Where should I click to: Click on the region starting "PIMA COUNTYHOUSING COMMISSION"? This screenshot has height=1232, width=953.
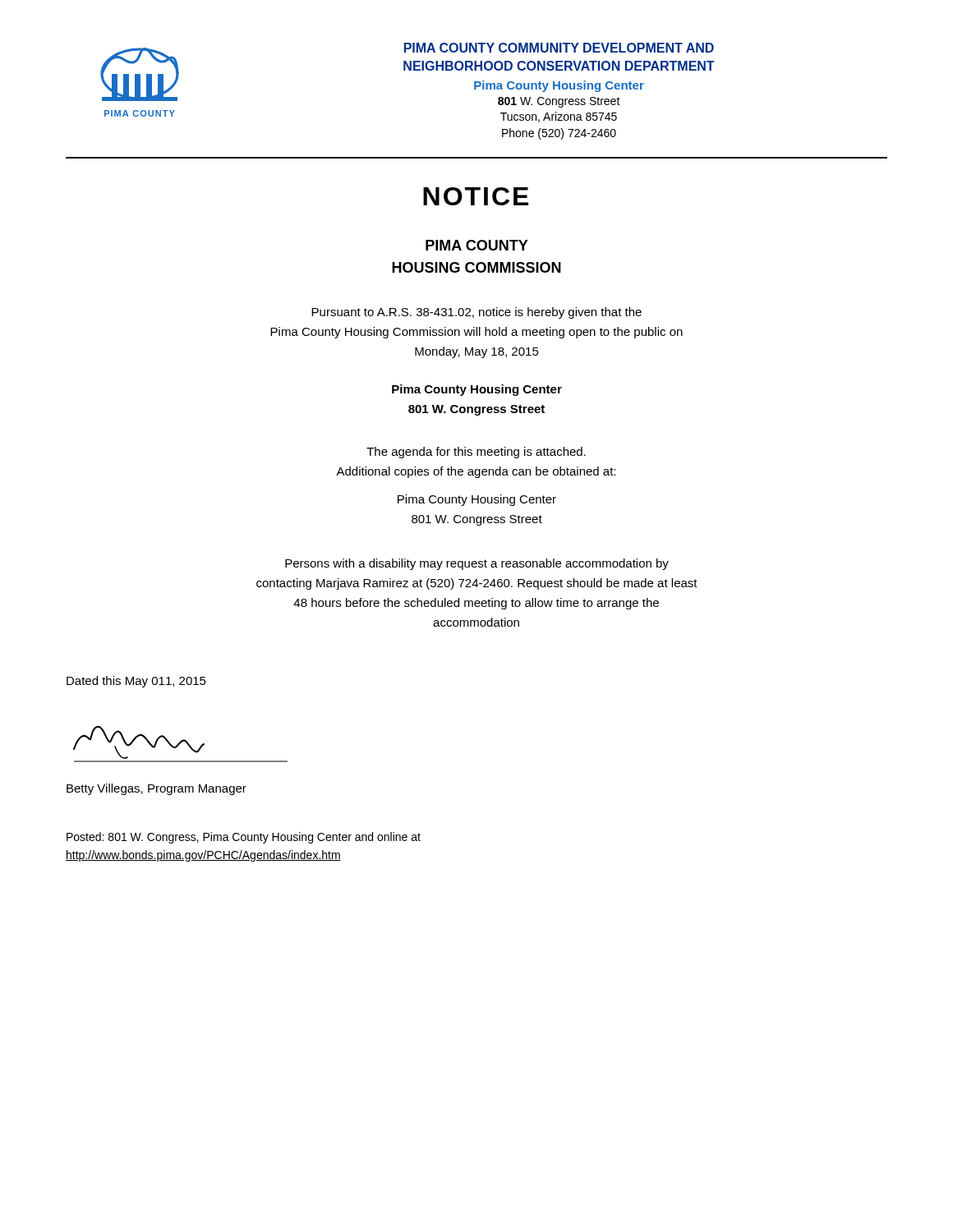click(476, 256)
